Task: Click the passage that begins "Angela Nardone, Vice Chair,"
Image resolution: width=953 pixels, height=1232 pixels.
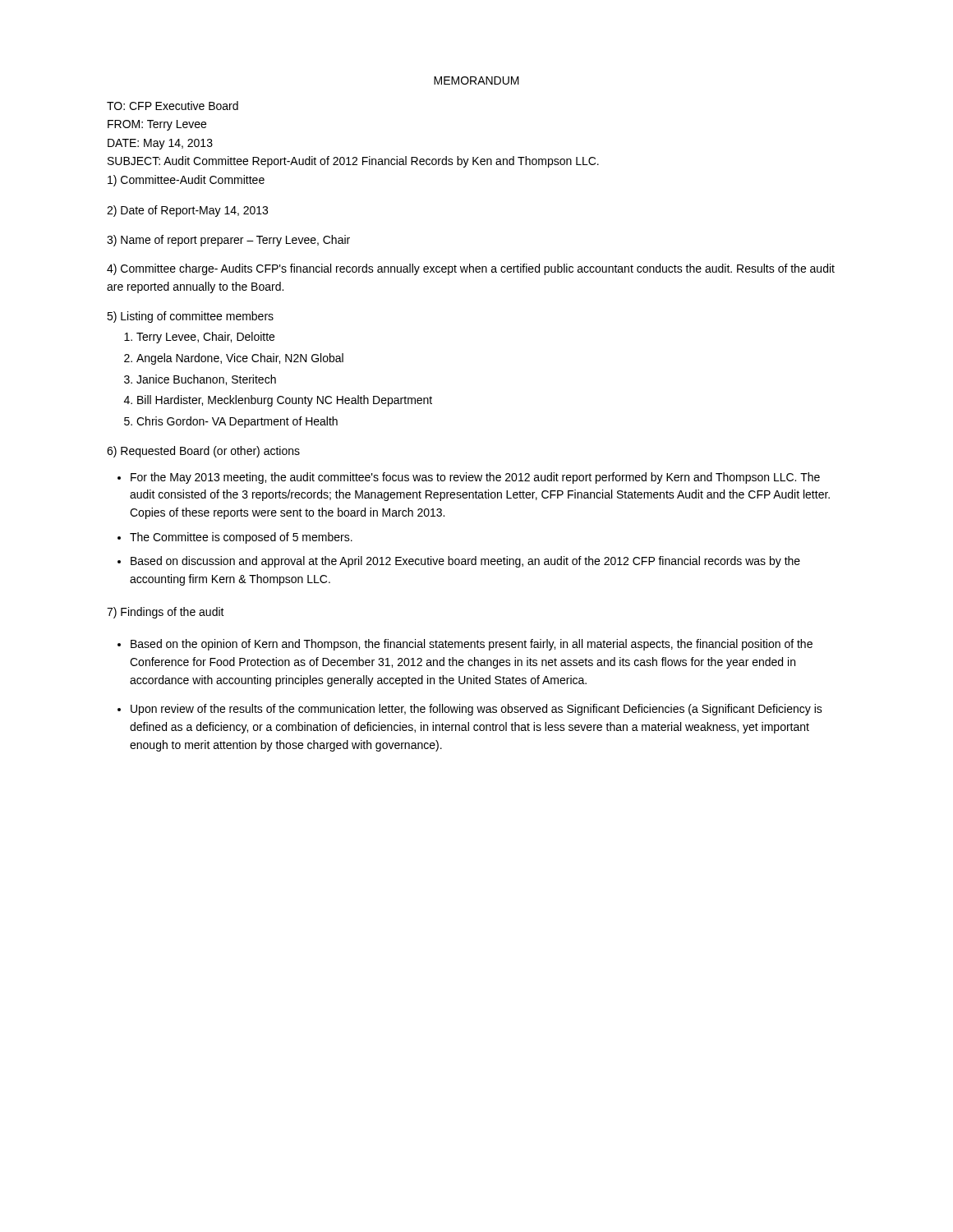Action: click(240, 358)
